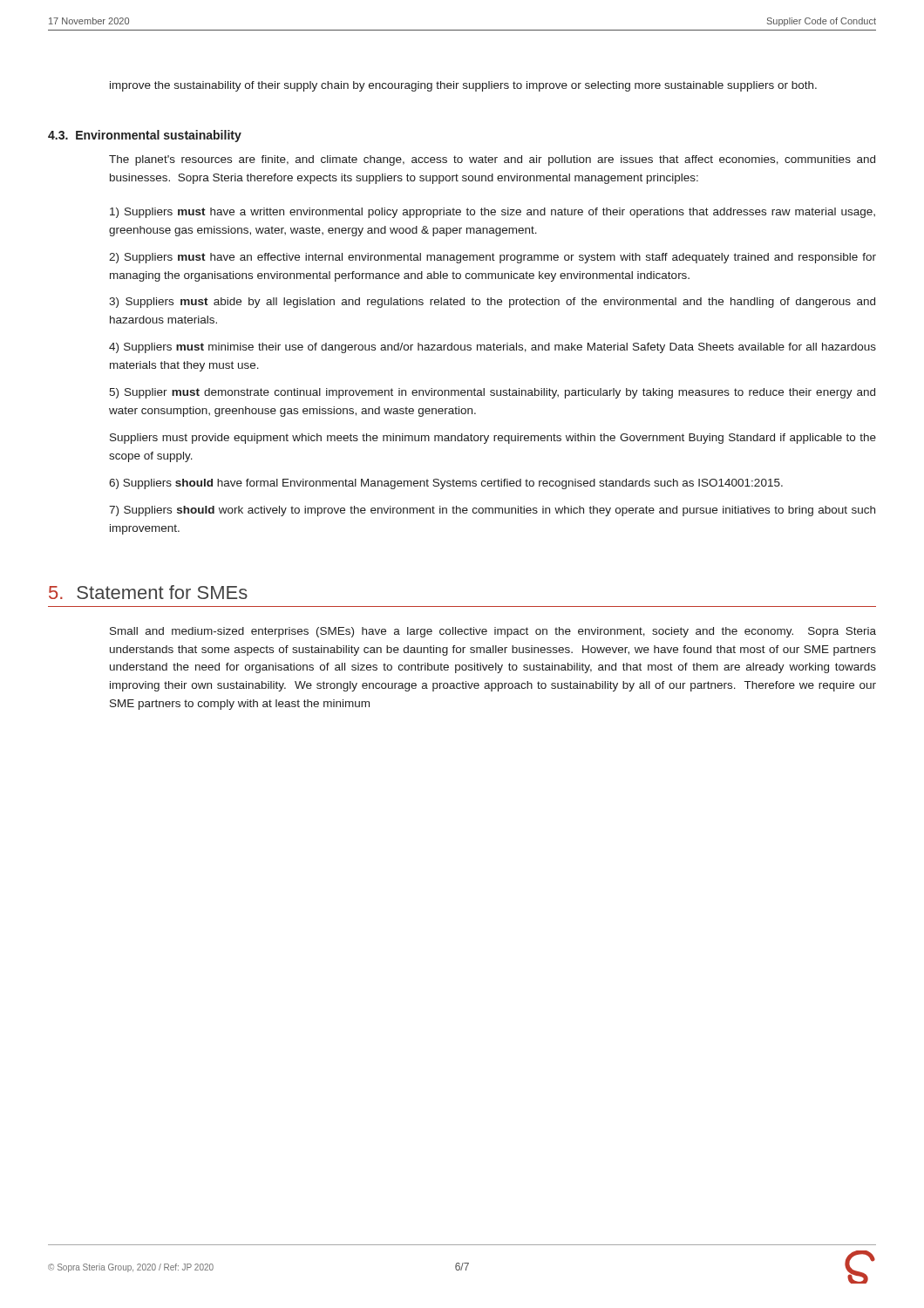Select the list item that reads "7) Suppliers should work actively to"
Viewport: 924px width, 1308px height.
coord(492,519)
